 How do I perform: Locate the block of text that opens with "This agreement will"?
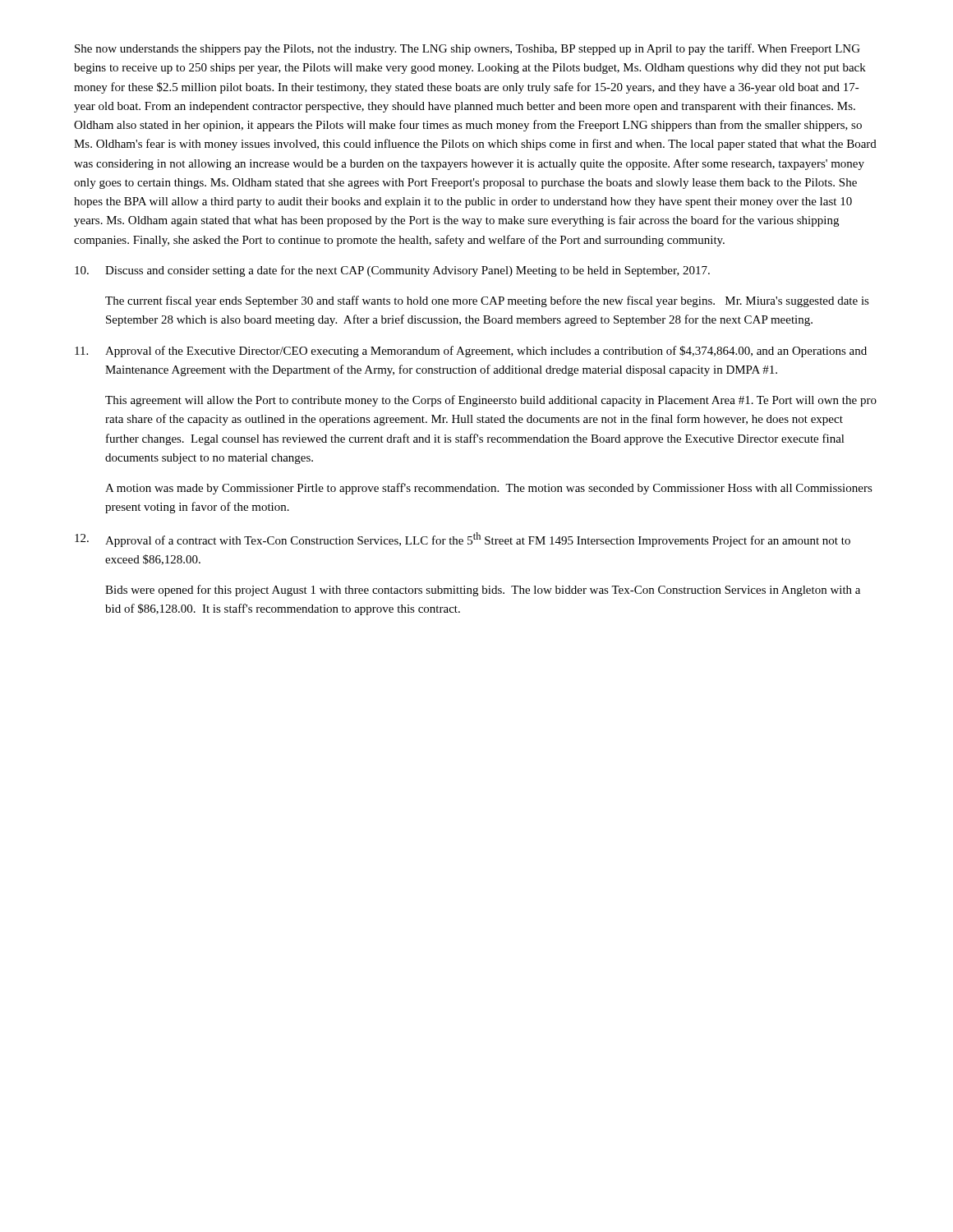(x=491, y=429)
